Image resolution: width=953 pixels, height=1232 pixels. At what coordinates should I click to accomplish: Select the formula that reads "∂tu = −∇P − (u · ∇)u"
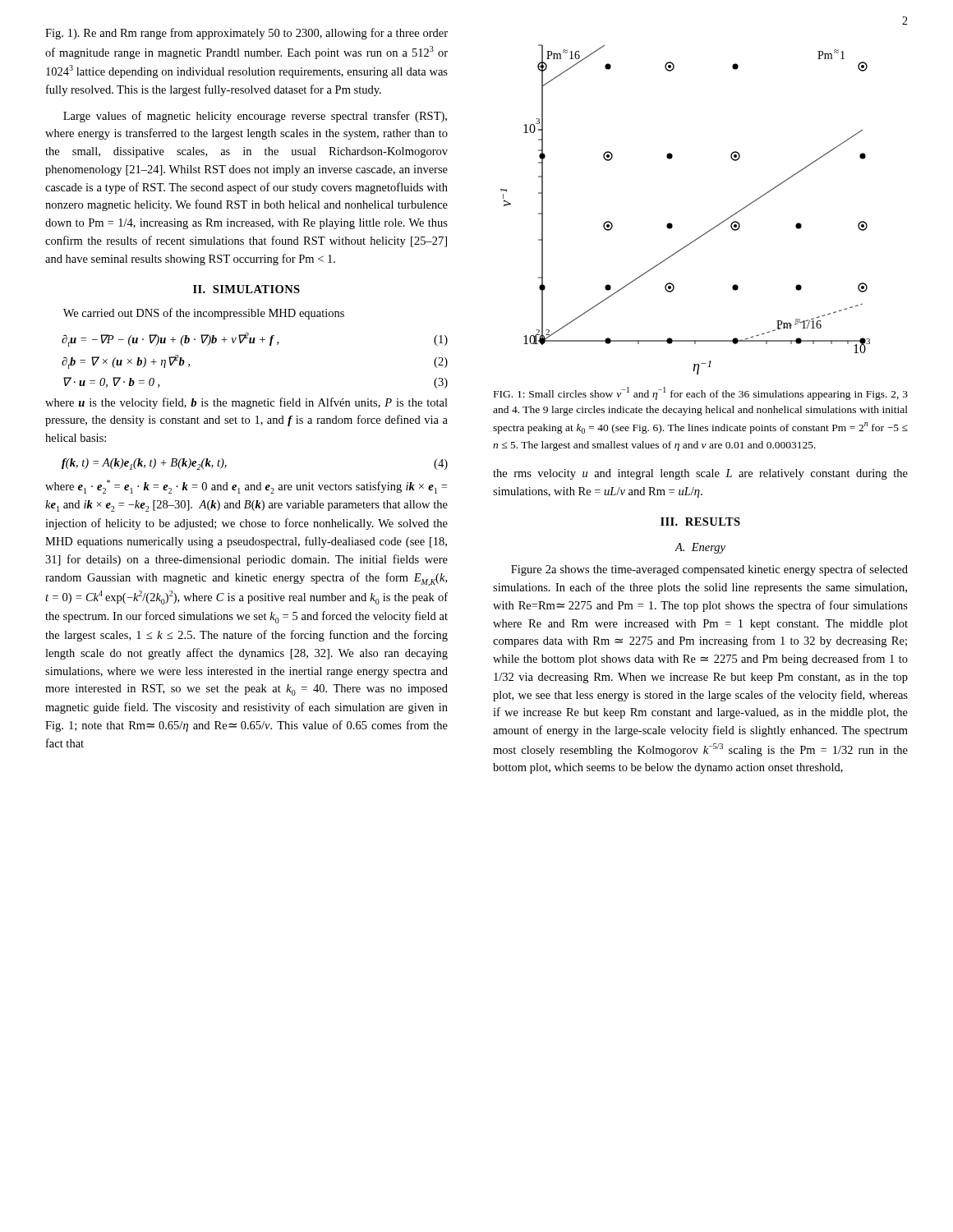click(x=246, y=340)
